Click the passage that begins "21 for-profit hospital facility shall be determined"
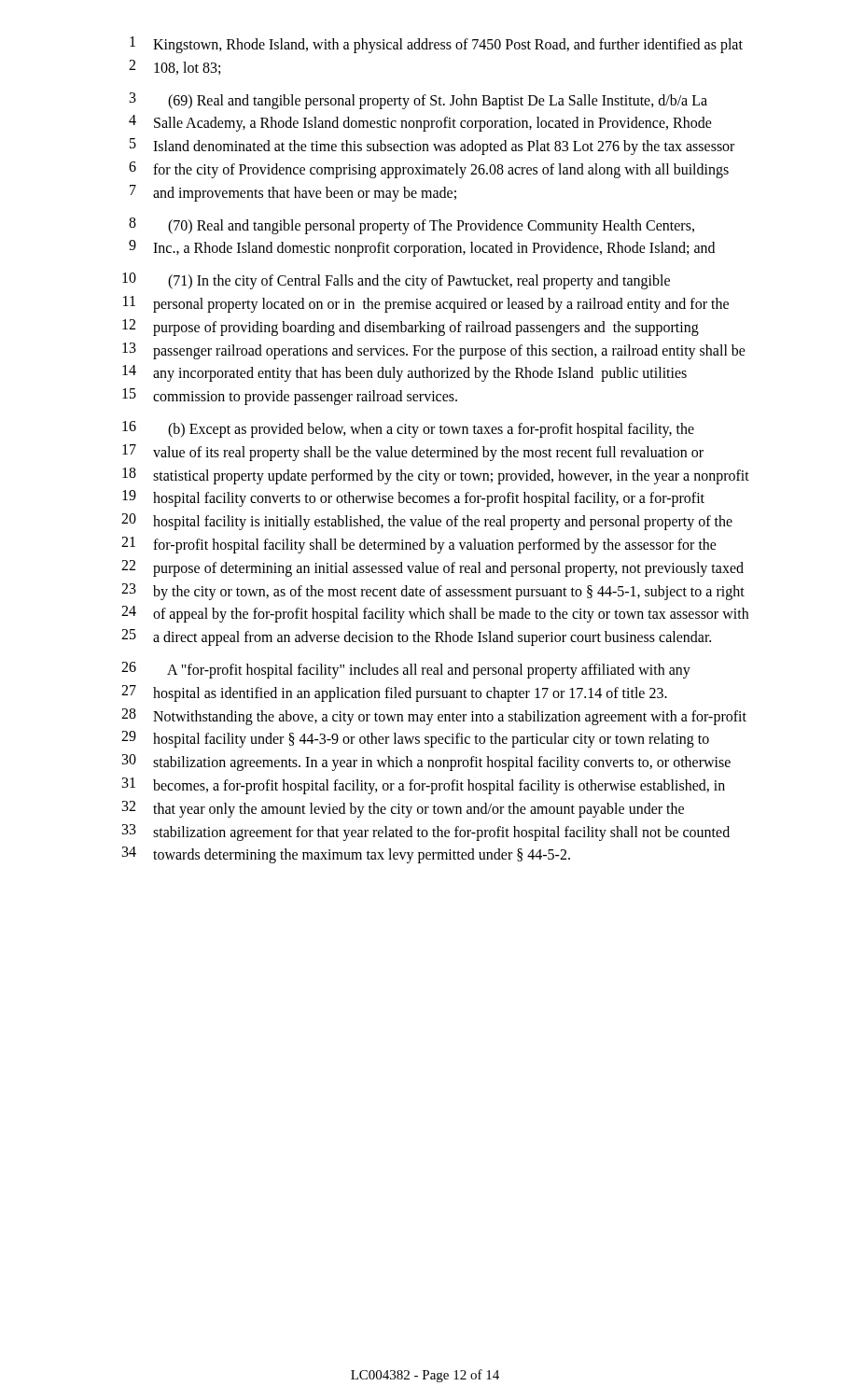850x1400 pixels. point(443,545)
